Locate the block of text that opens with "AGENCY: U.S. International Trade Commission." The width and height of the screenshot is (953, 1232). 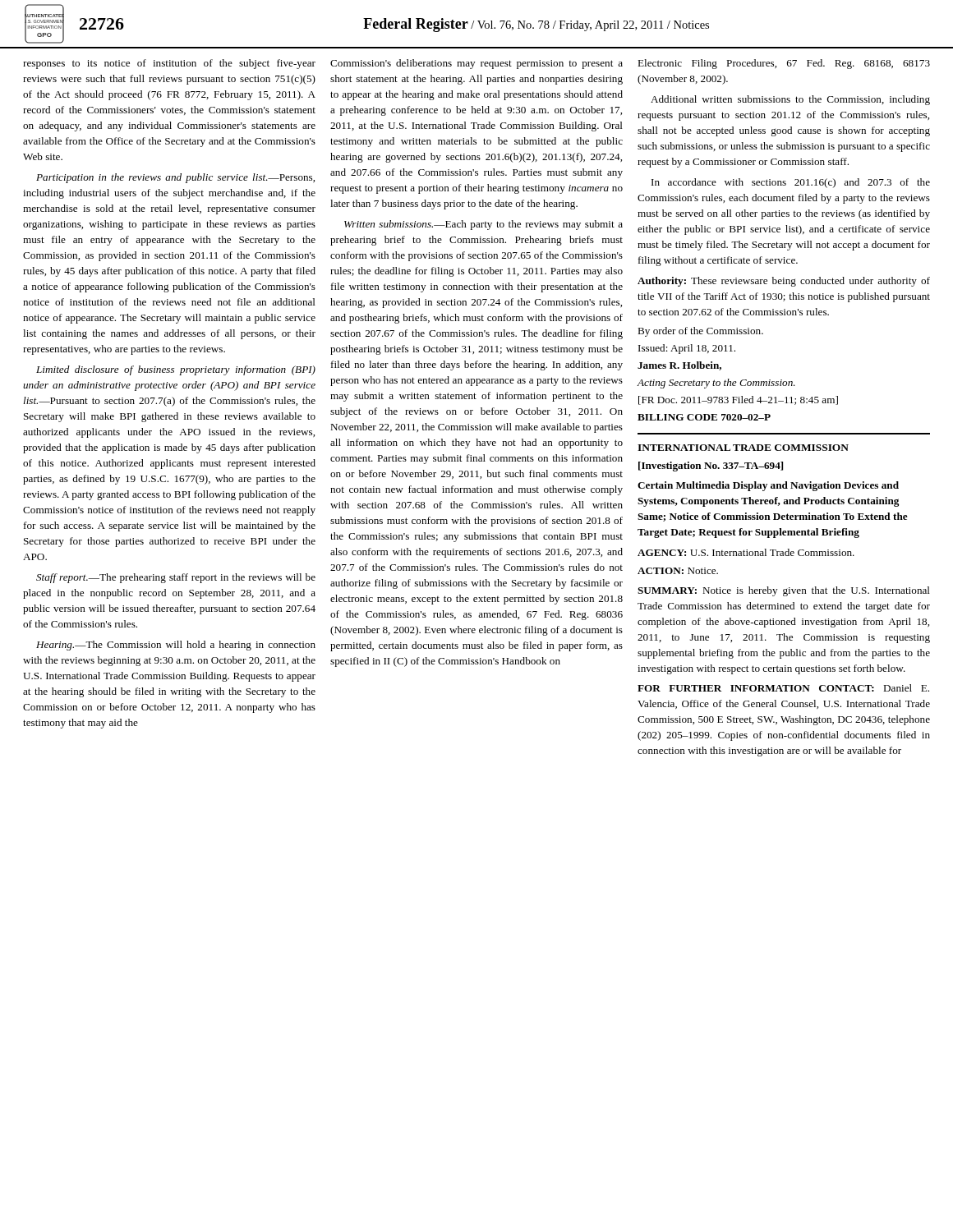784,562
